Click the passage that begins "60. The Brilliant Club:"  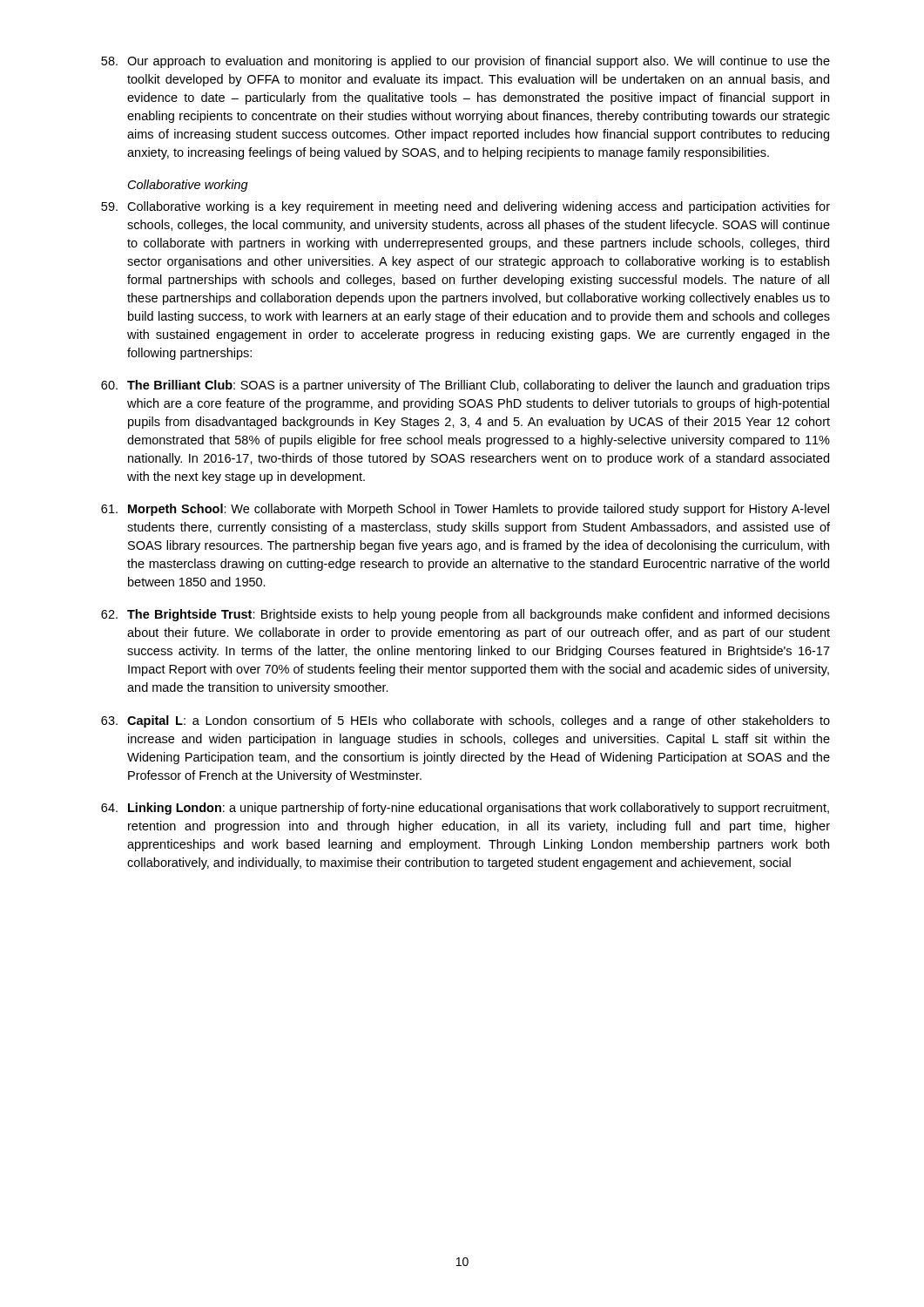pos(462,432)
